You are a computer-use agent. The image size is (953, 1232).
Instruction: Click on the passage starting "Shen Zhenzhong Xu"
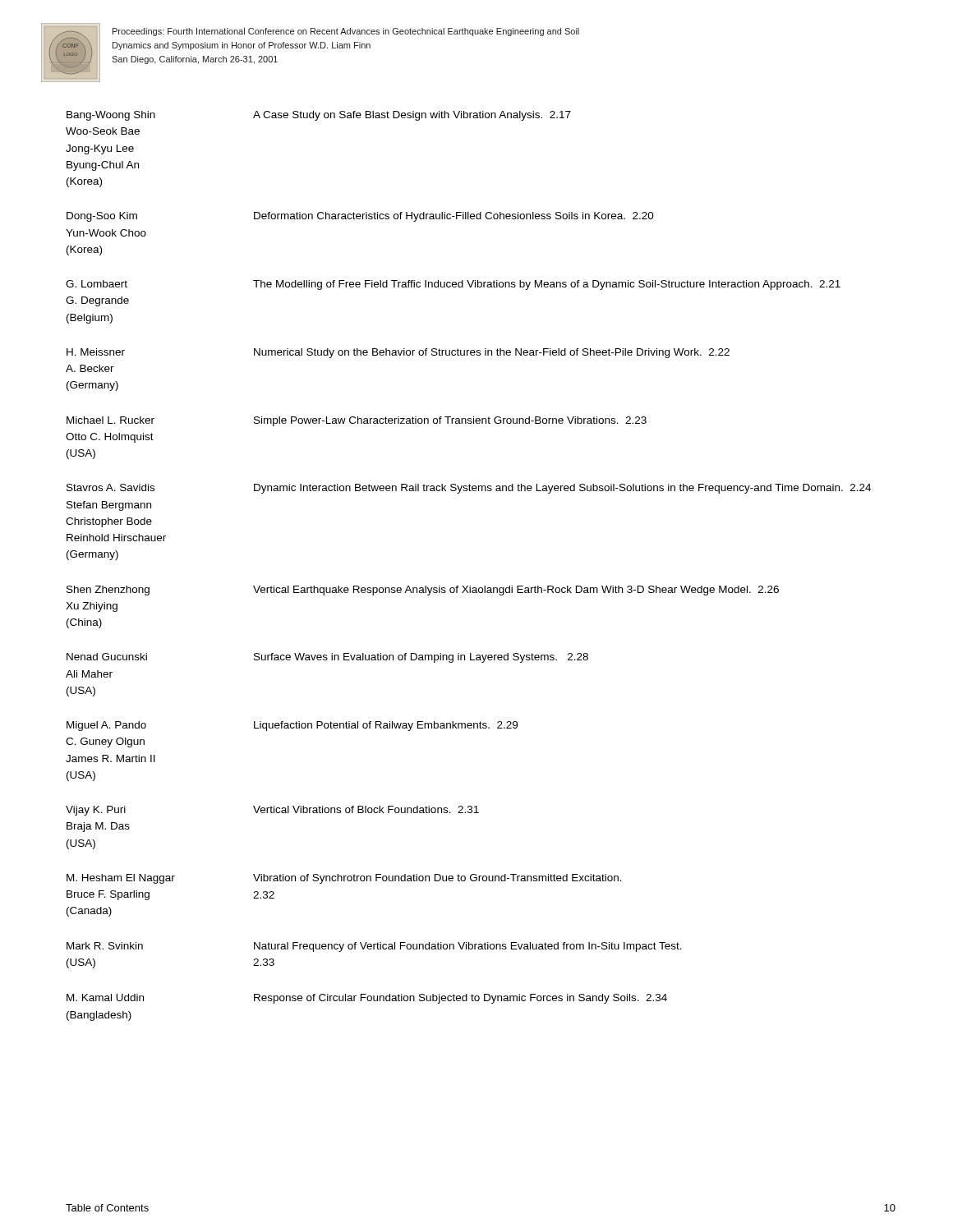[x=423, y=591]
